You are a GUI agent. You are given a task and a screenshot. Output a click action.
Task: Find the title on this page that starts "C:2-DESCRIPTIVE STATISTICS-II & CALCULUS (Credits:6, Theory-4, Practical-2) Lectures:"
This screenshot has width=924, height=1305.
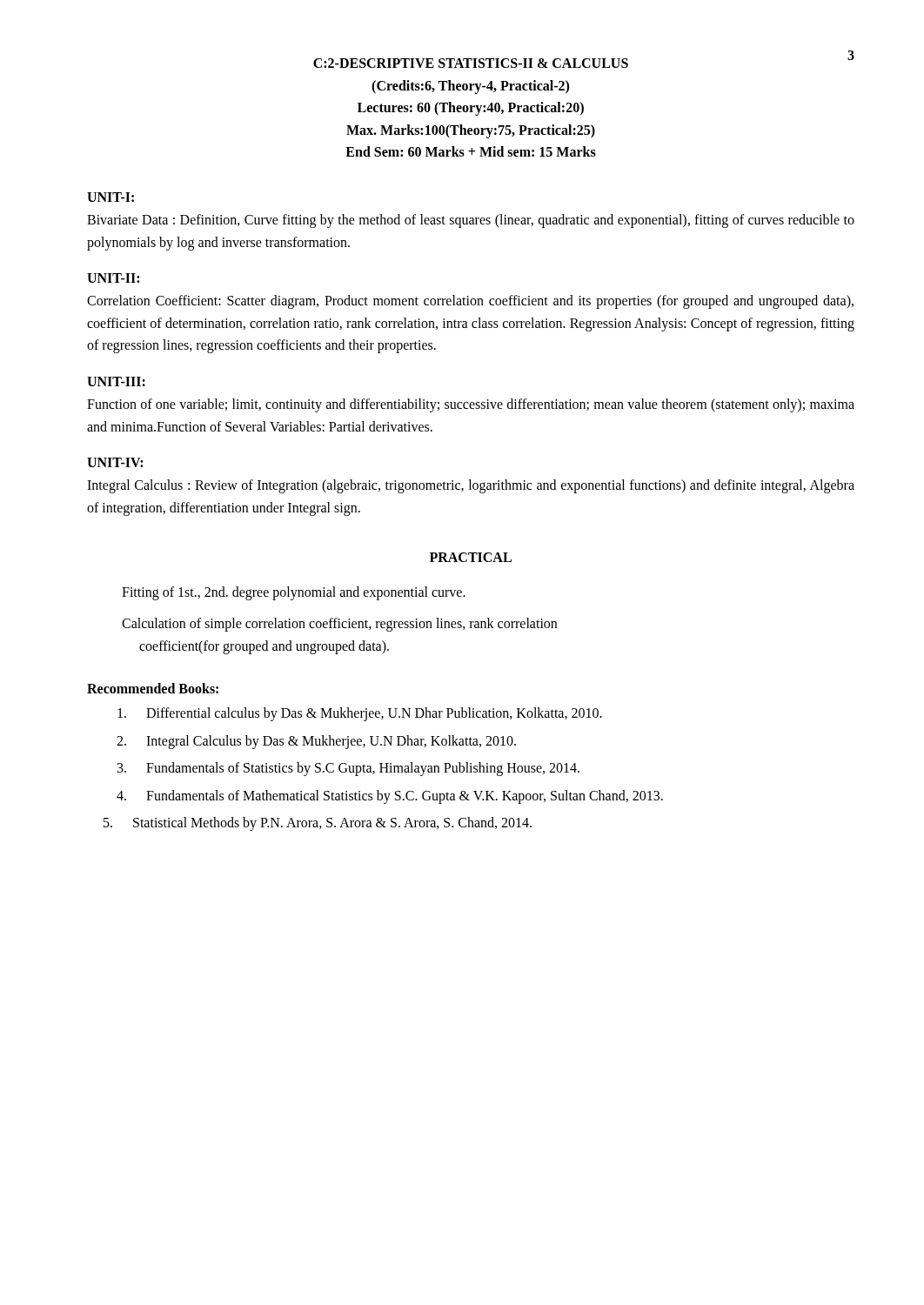471,108
